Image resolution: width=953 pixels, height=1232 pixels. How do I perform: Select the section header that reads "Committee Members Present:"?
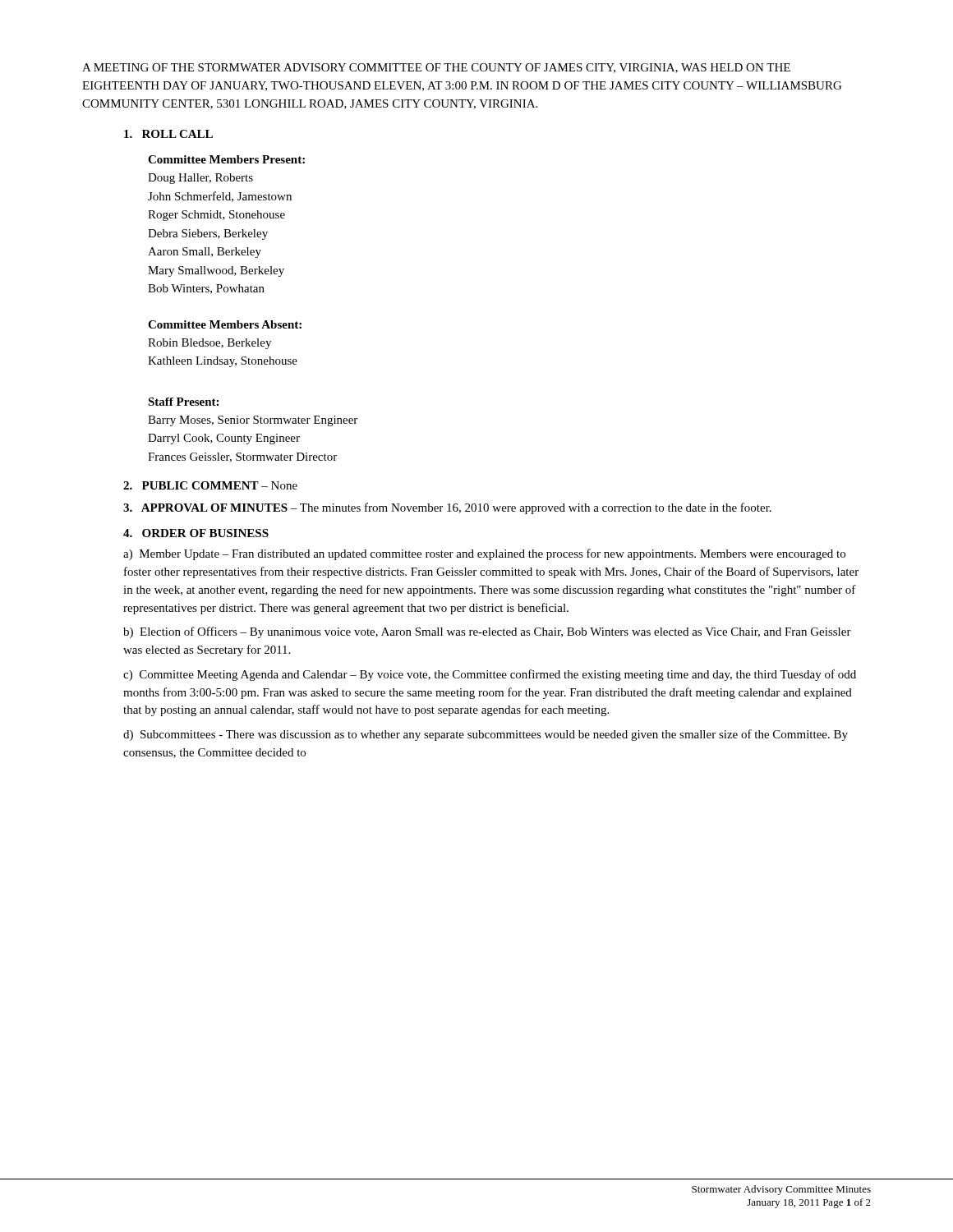pos(227,160)
